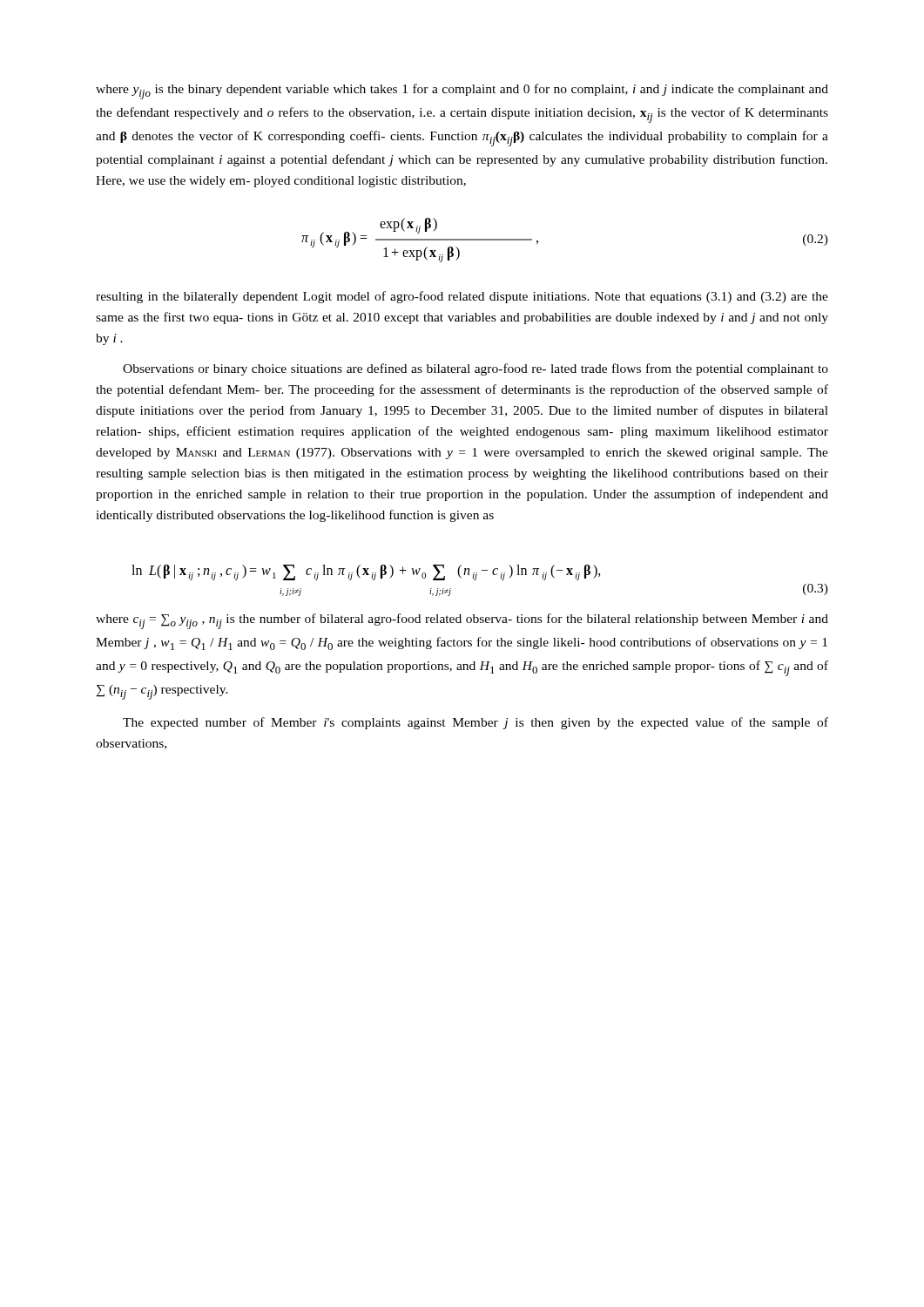The width and height of the screenshot is (924, 1307).
Task: Click on the text starting "ln L ( β | x ij"
Action: coord(462,571)
